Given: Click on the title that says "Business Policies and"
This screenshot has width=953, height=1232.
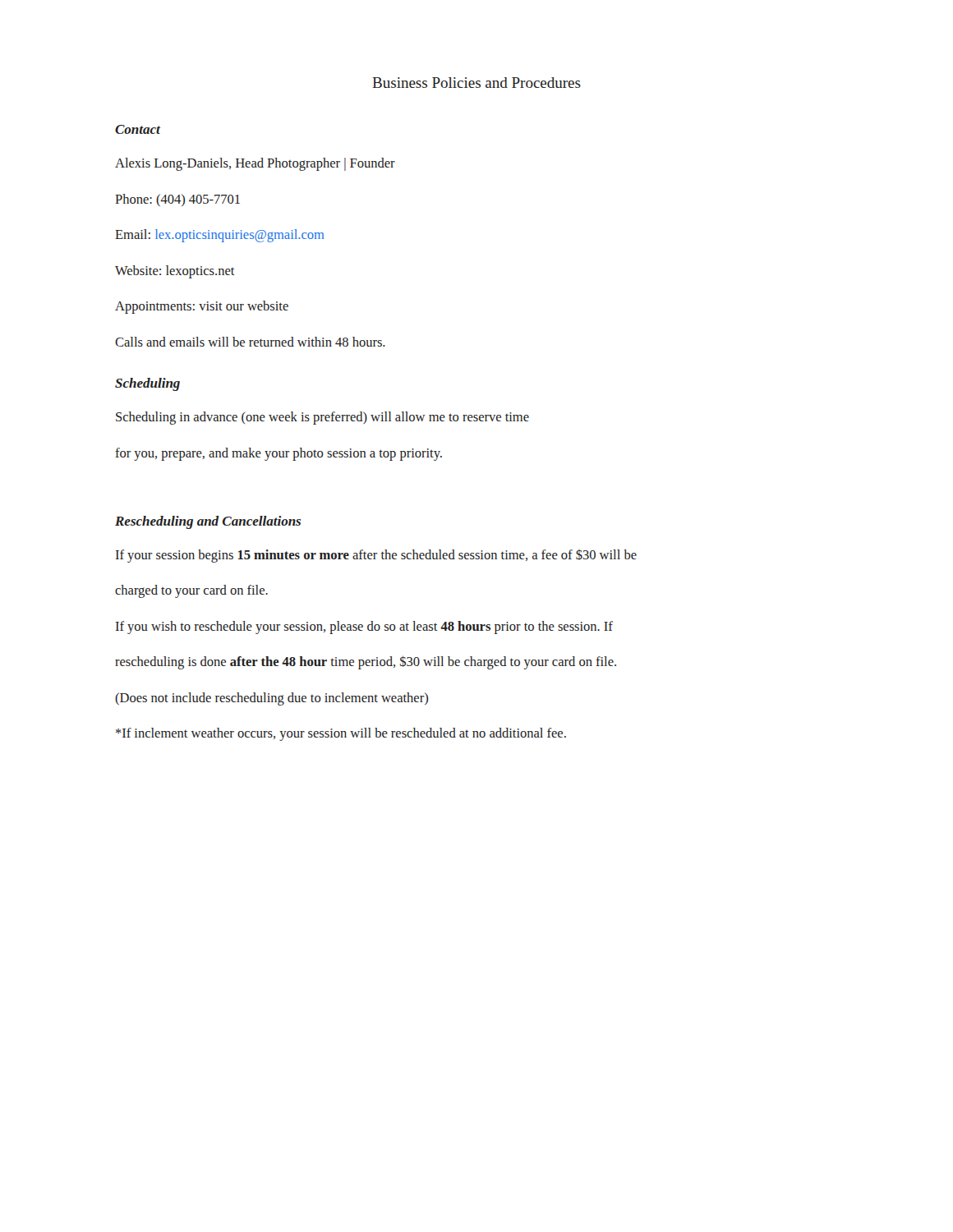Looking at the screenshot, I should point(476,83).
